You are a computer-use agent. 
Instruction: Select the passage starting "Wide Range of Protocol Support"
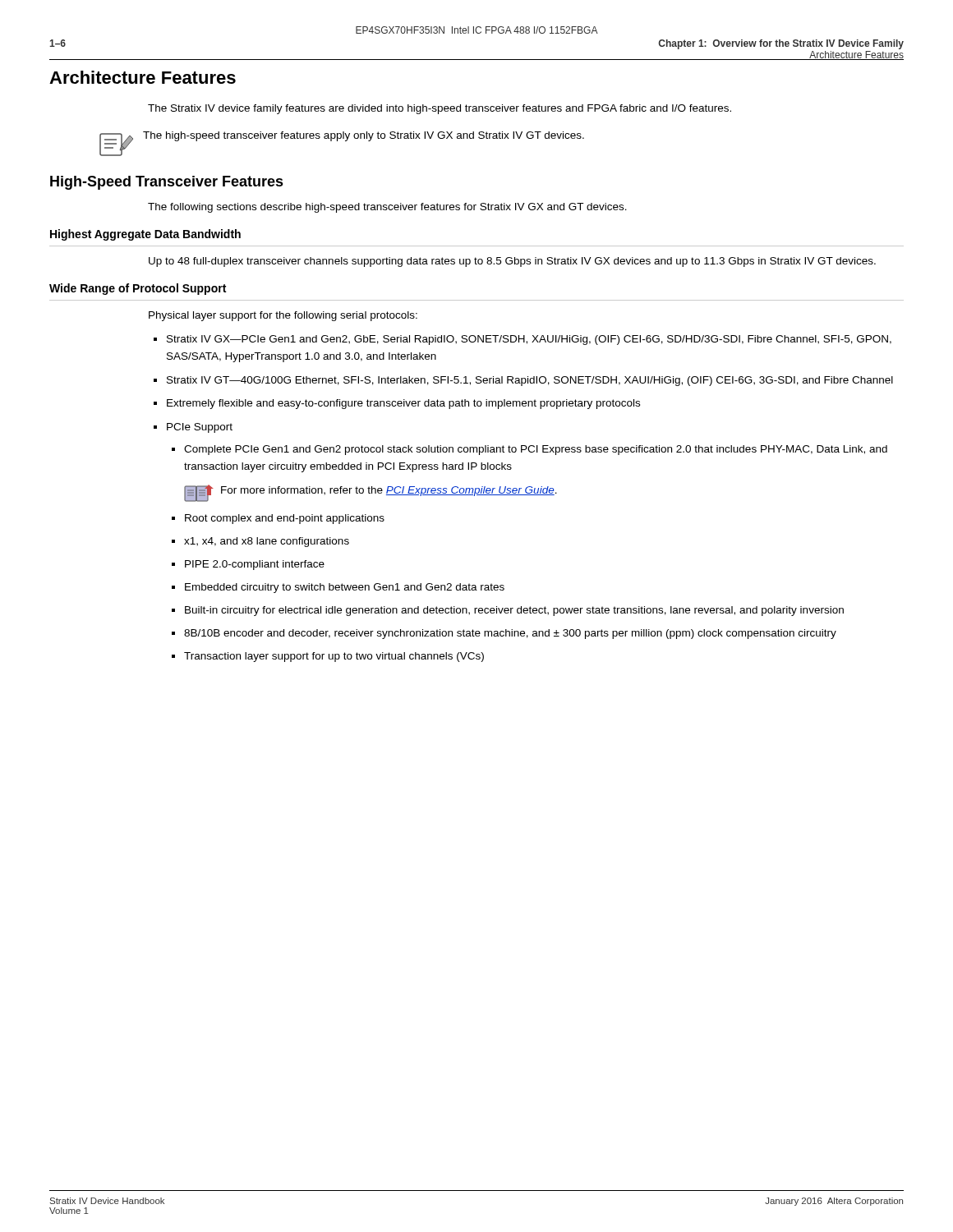pyautogui.click(x=138, y=288)
